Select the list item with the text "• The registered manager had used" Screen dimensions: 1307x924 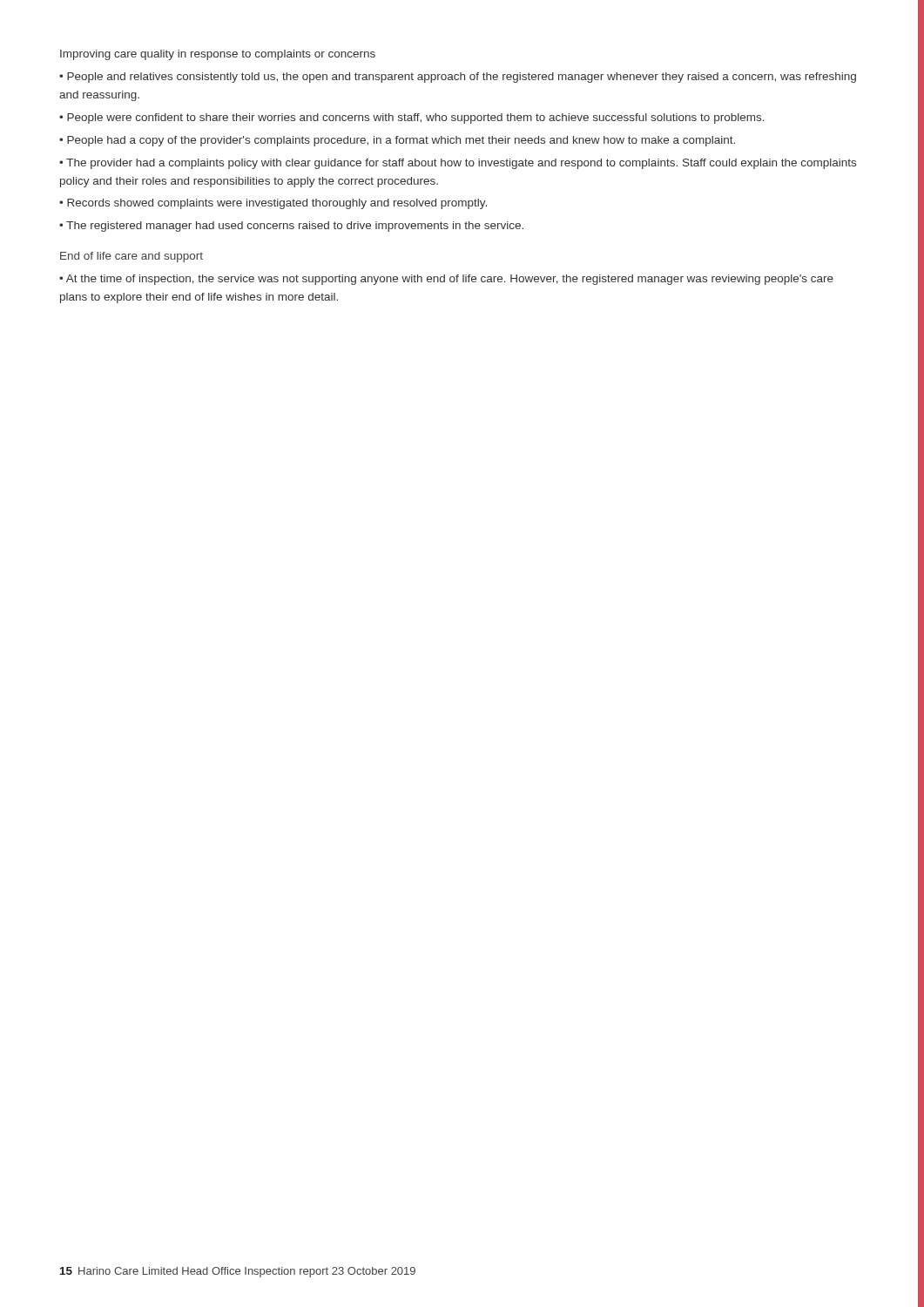[x=292, y=226]
